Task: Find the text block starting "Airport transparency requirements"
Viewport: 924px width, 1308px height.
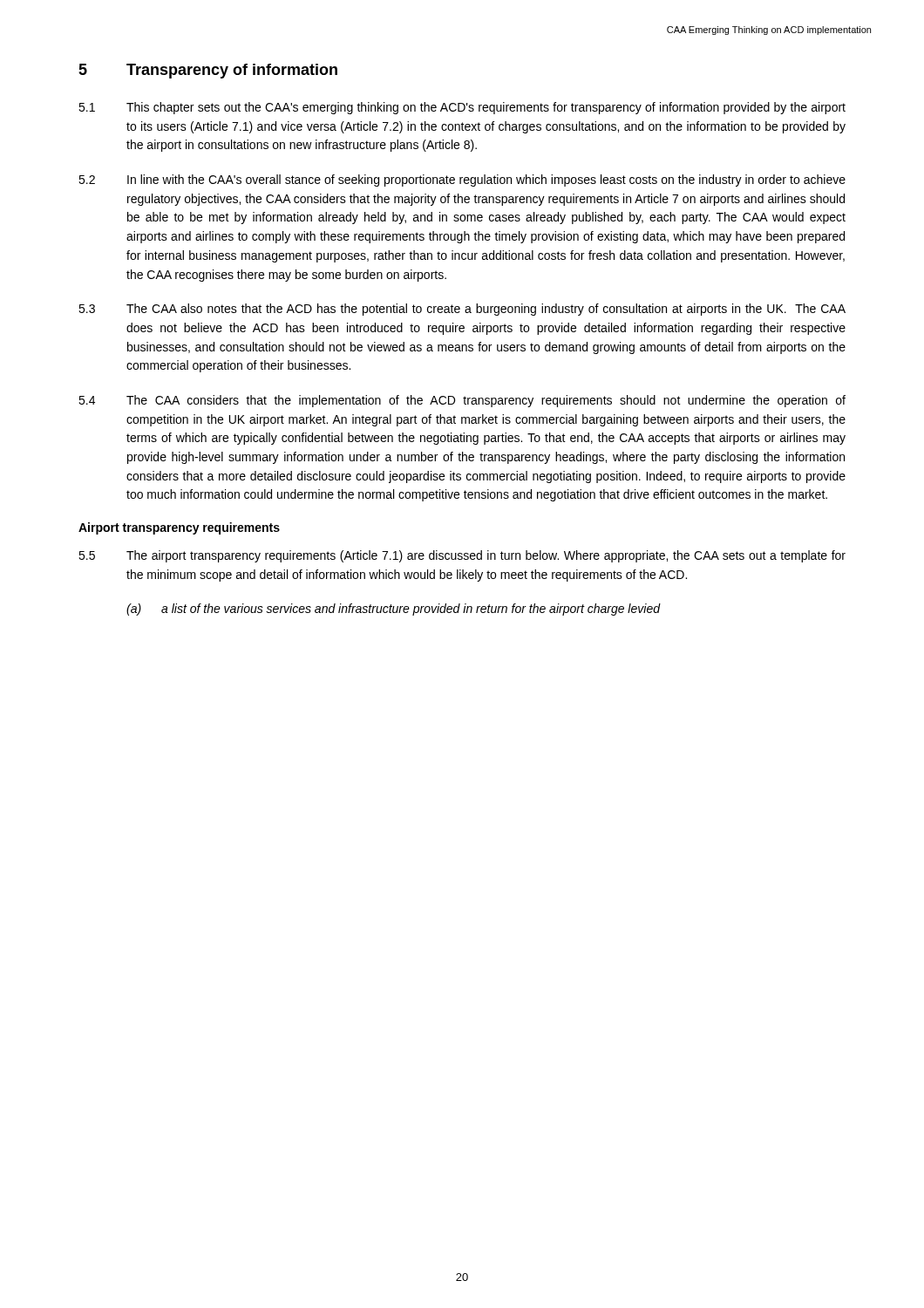Action: [179, 528]
